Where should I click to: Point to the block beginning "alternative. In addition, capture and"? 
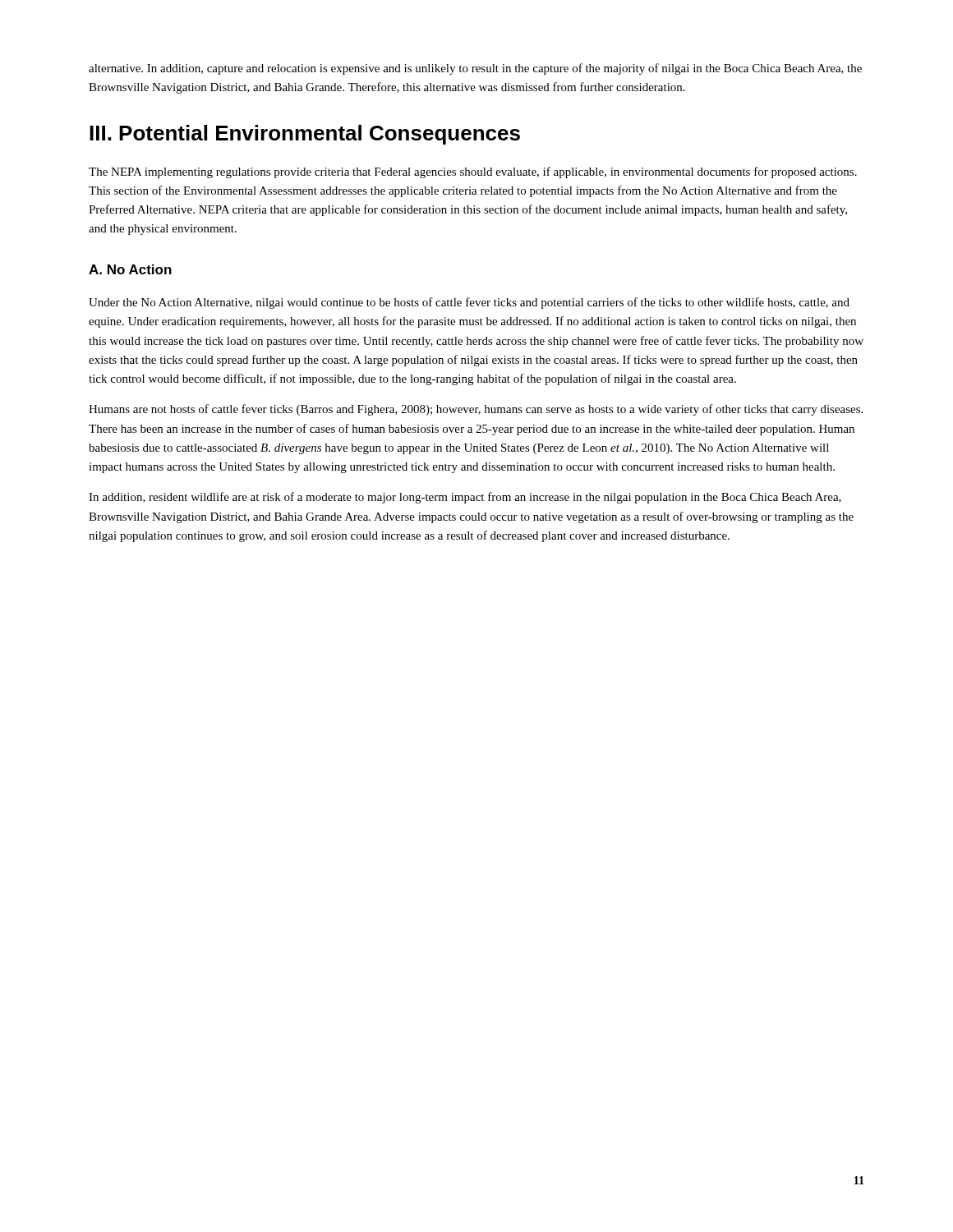(x=476, y=78)
